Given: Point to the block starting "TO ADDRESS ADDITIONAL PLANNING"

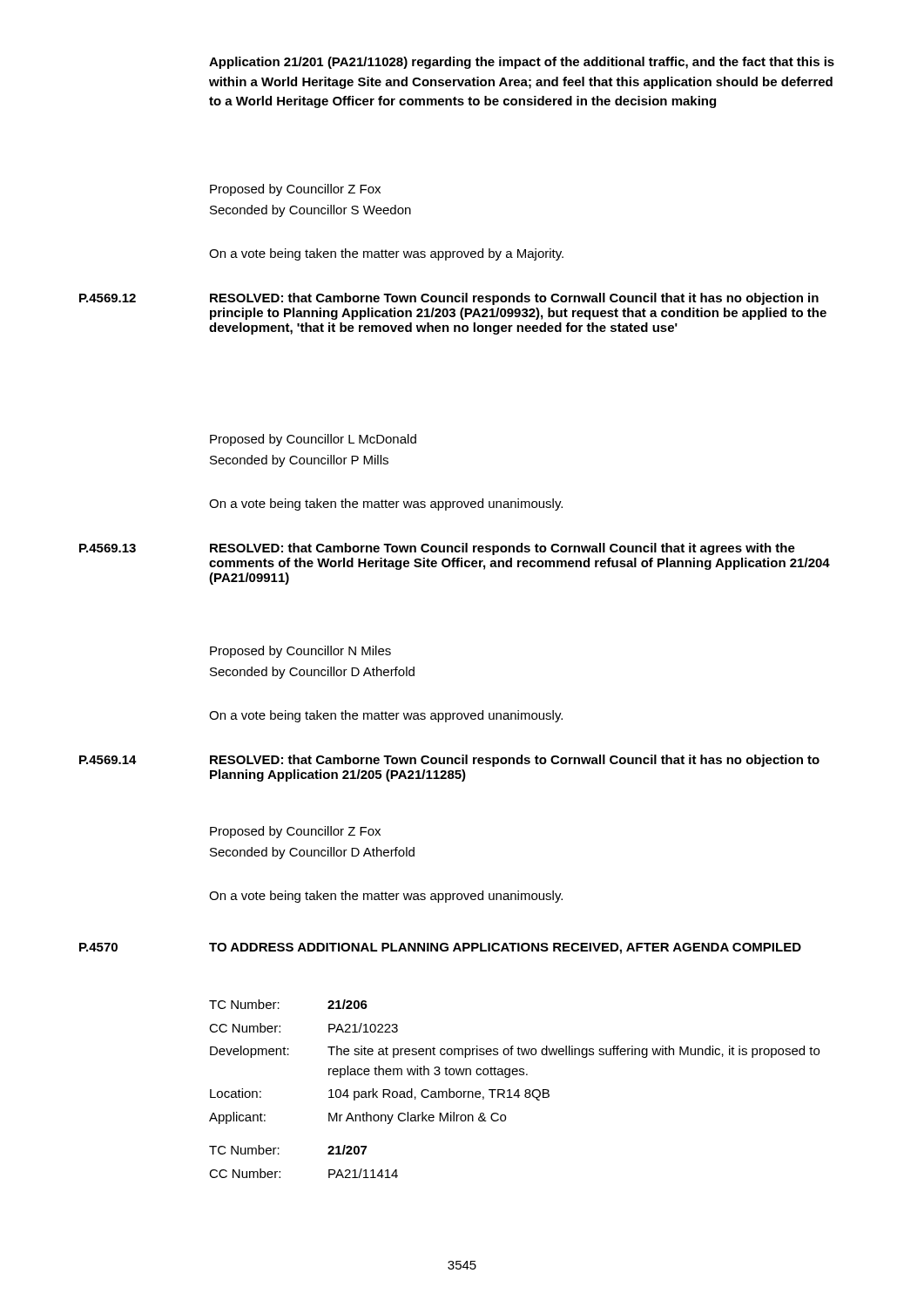Looking at the screenshot, I should (x=505, y=947).
